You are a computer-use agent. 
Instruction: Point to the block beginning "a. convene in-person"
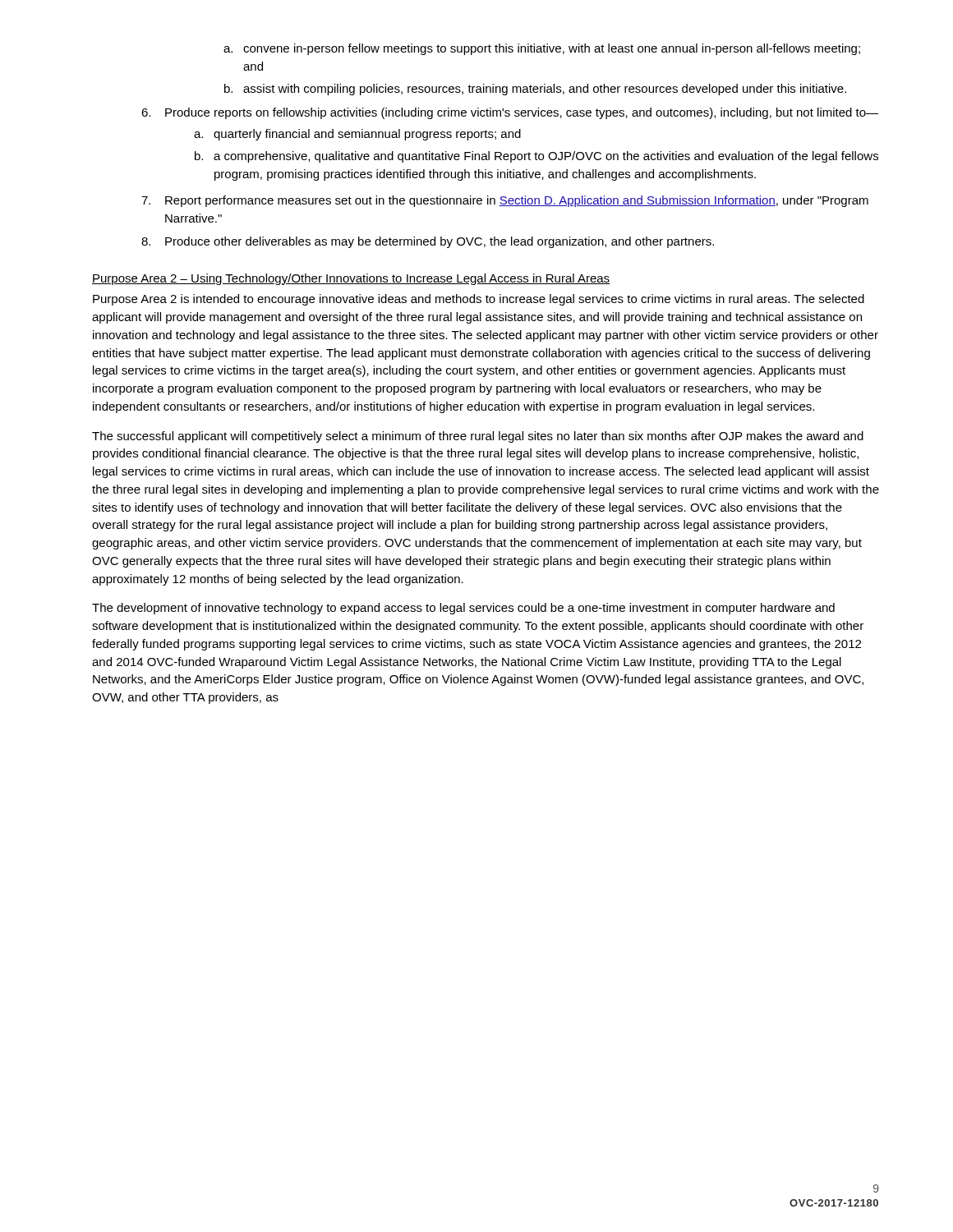click(551, 57)
